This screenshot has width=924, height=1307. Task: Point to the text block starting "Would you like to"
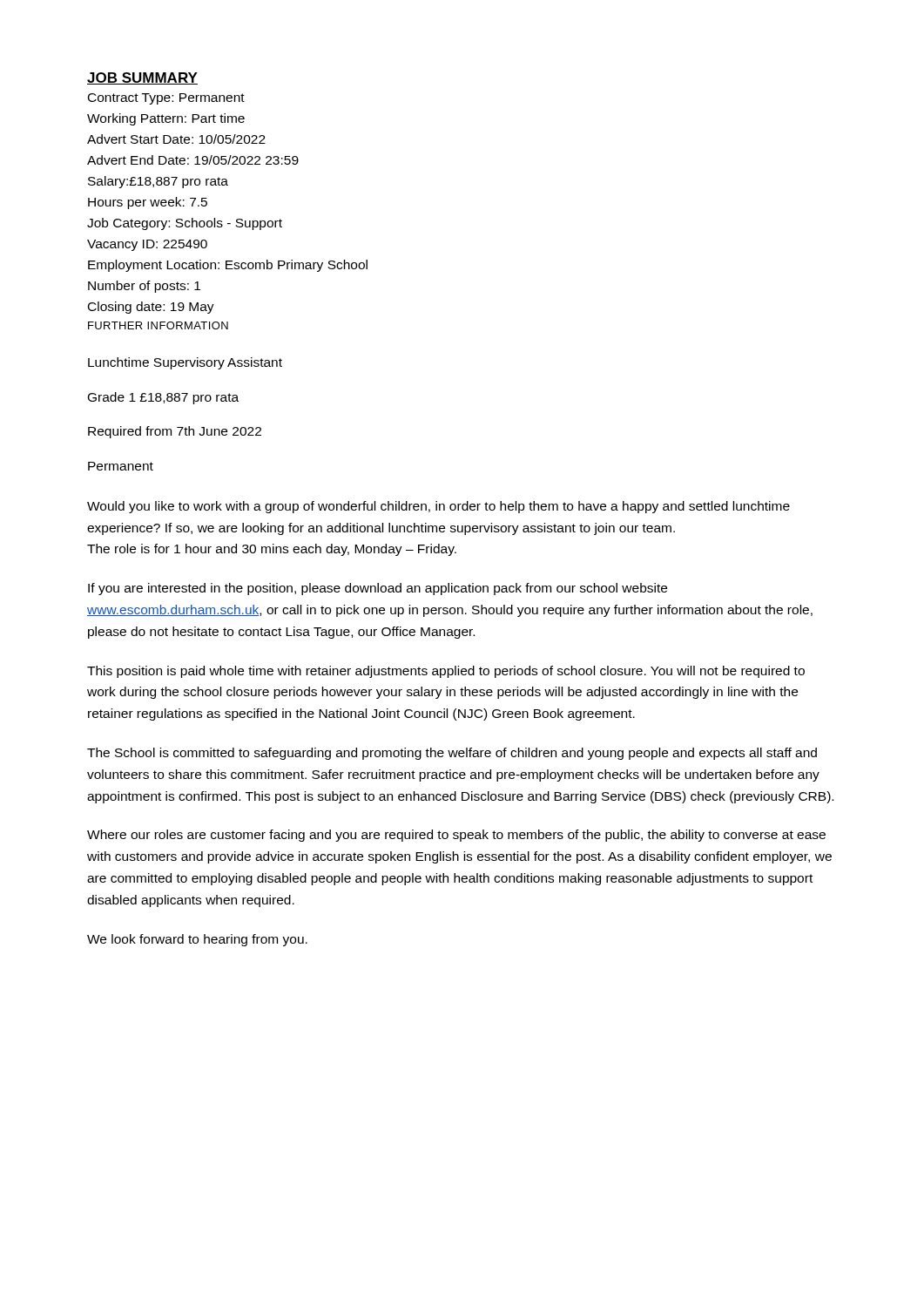(x=439, y=527)
